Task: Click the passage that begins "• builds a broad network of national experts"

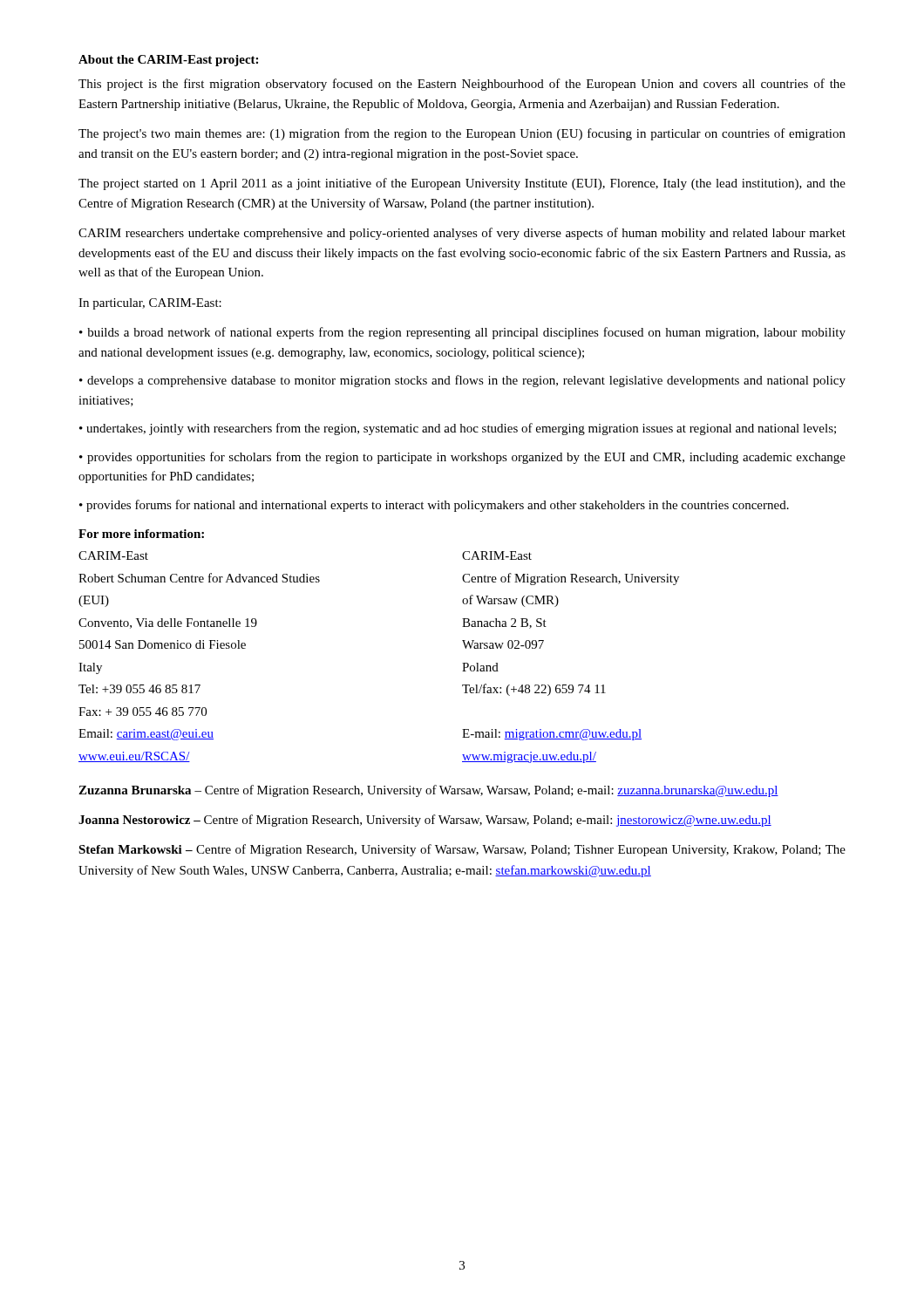Action: (x=462, y=342)
